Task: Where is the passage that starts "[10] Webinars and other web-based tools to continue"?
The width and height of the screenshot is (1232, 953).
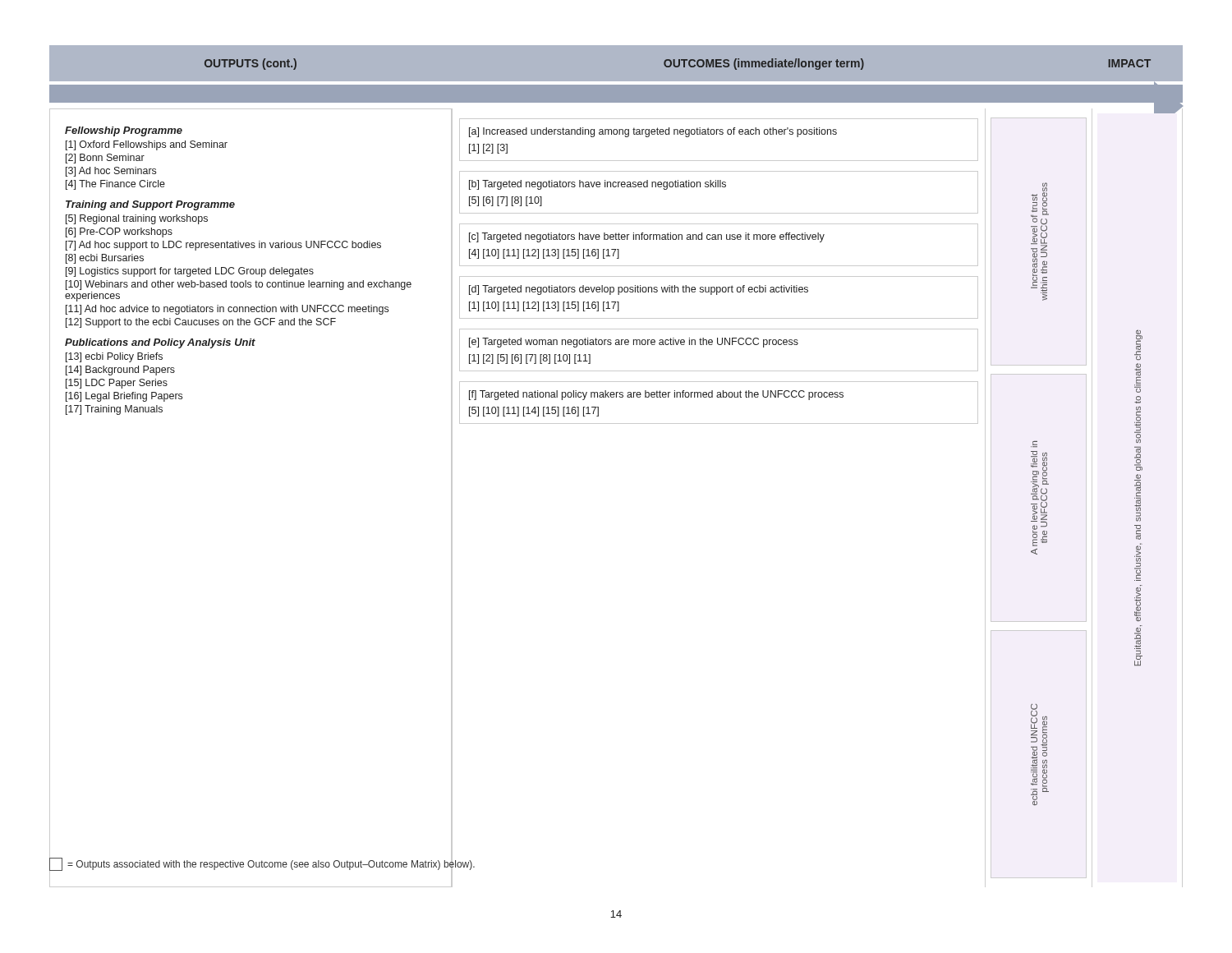Action: pyautogui.click(x=238, y=290)
